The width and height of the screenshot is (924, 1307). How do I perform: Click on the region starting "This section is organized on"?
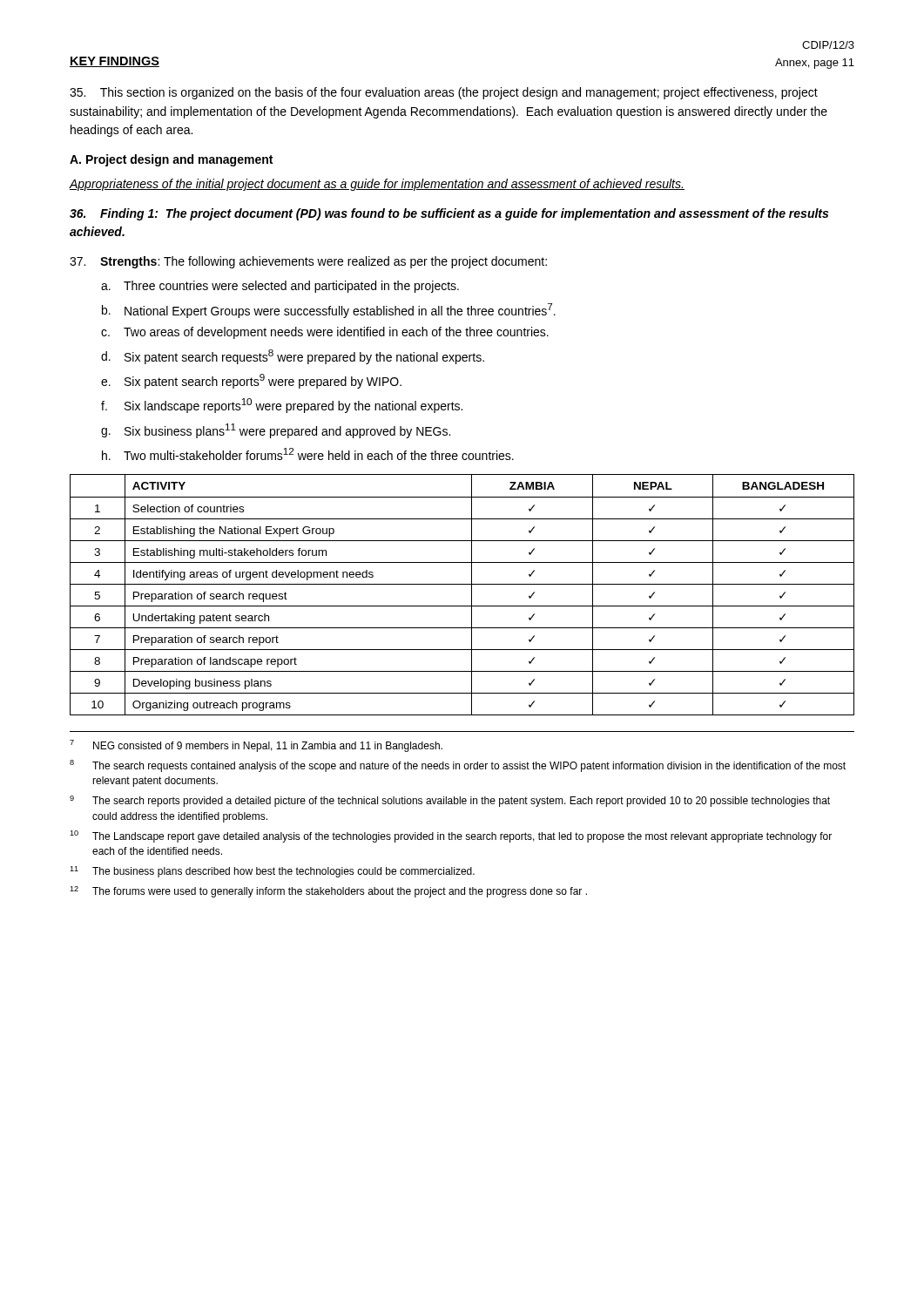pyautogui.click(x=449, y=111)
